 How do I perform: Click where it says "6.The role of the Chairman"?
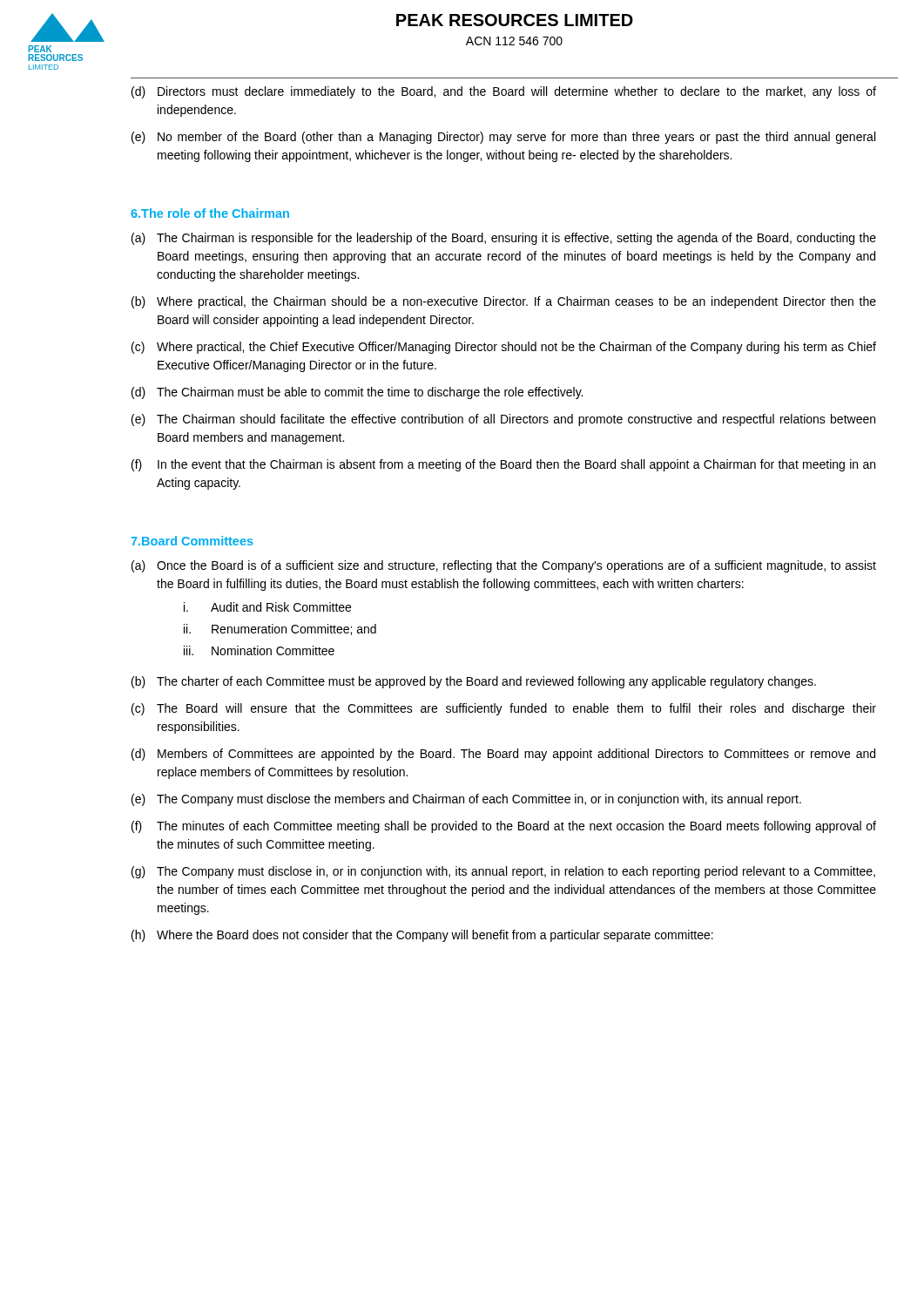tap(210, 213)
